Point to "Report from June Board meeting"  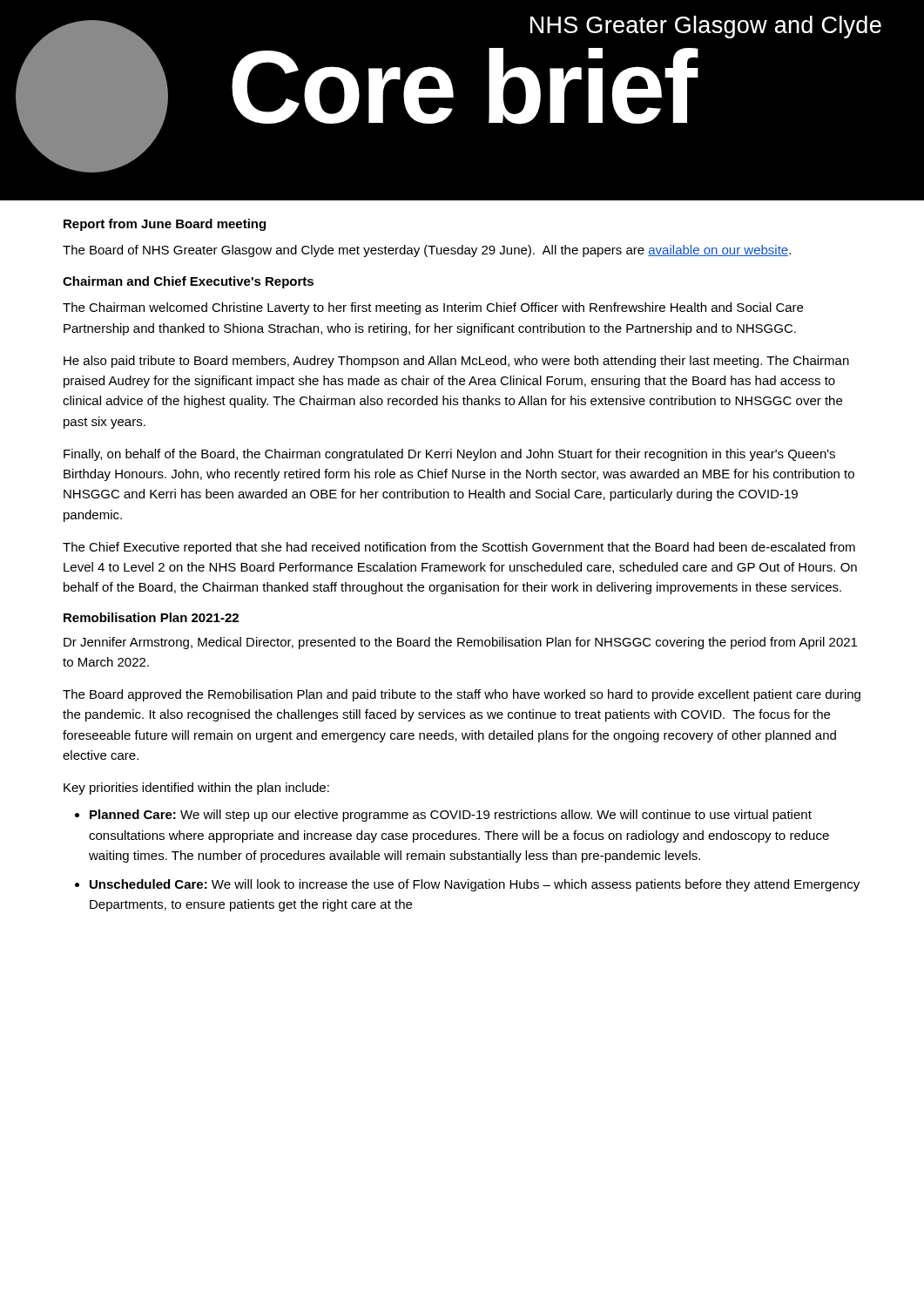(x=165, y=223)
